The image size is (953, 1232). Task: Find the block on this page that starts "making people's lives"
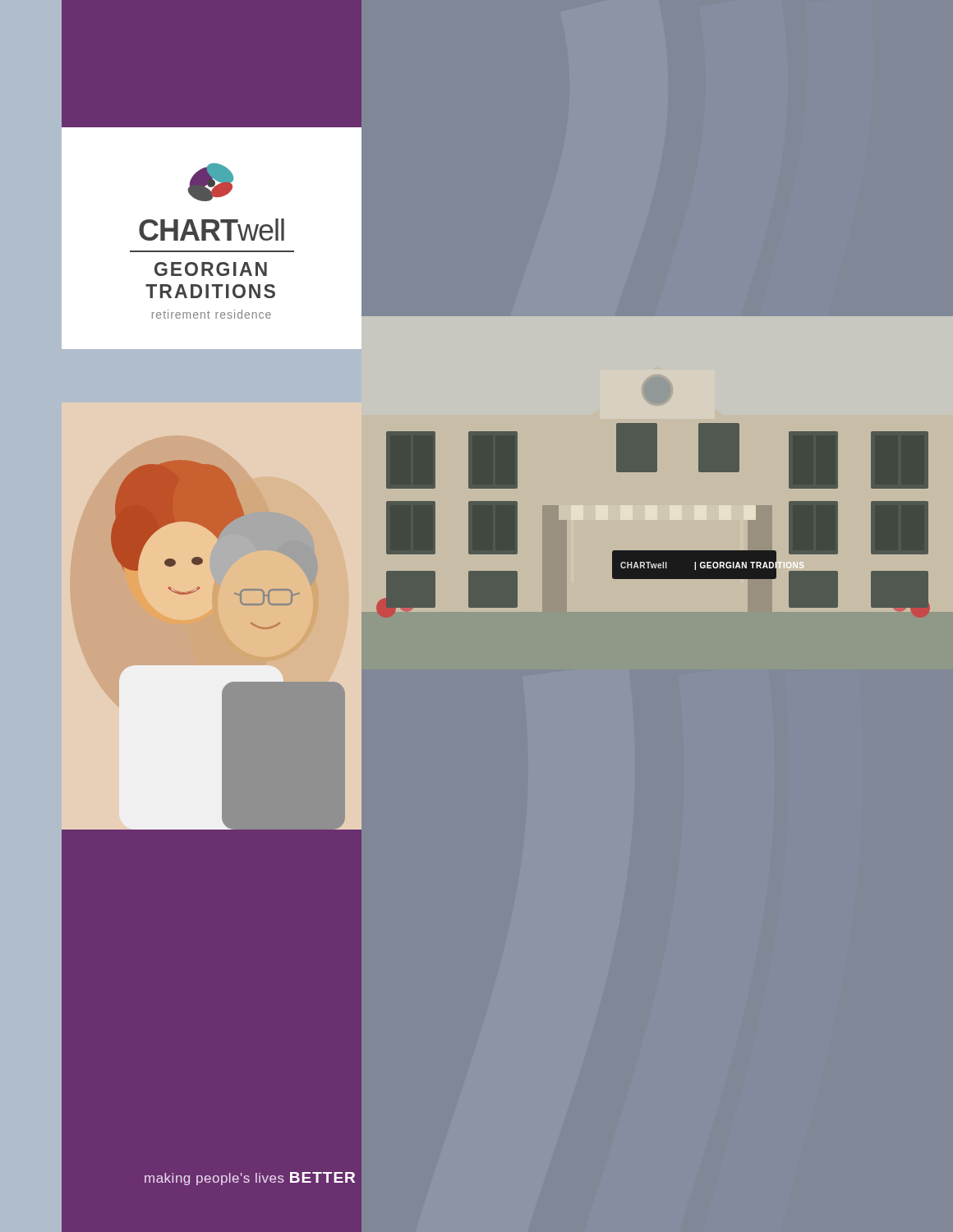tap(250, 1177)
